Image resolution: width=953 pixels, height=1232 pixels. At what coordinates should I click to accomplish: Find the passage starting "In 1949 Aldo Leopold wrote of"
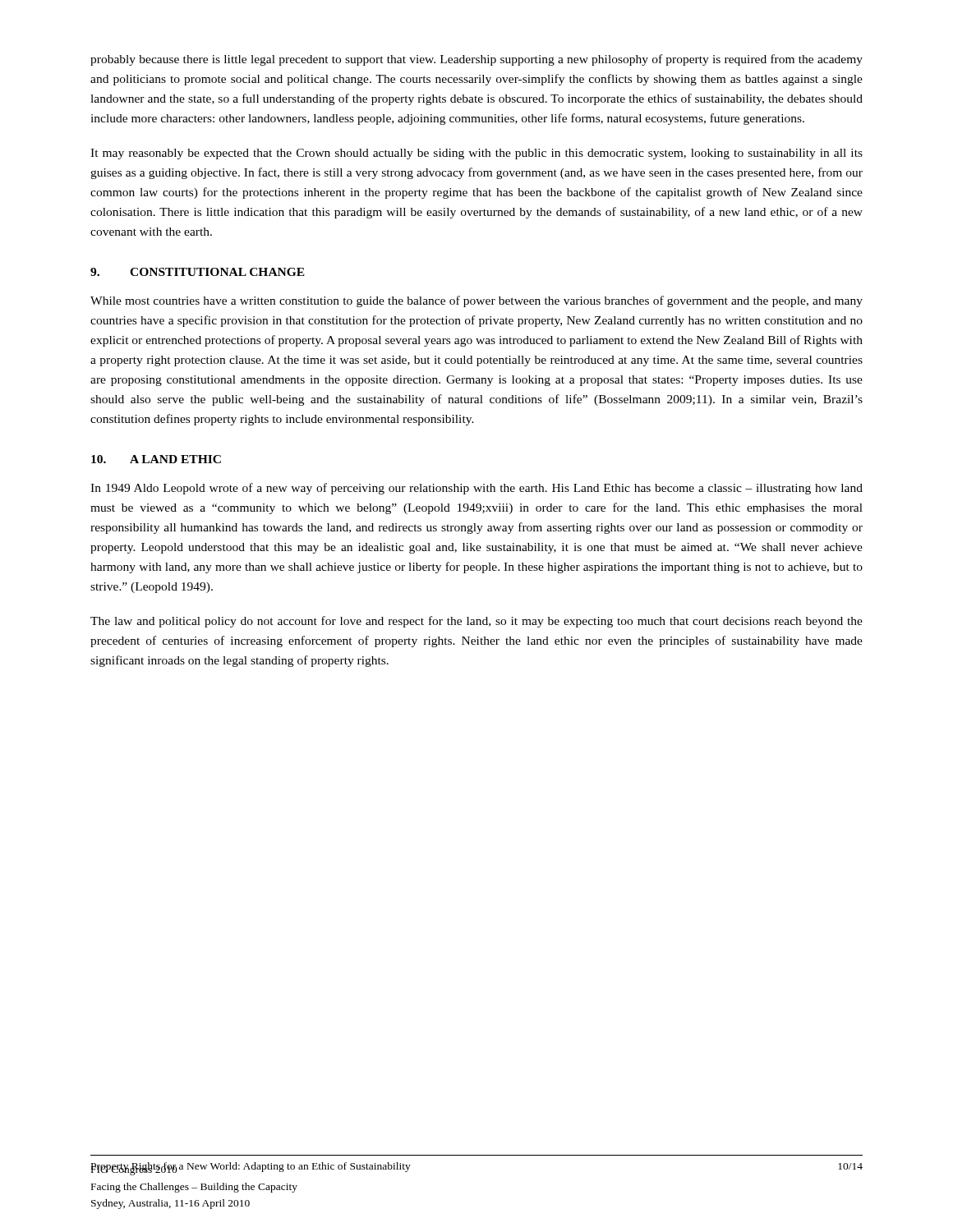point(476,537)
